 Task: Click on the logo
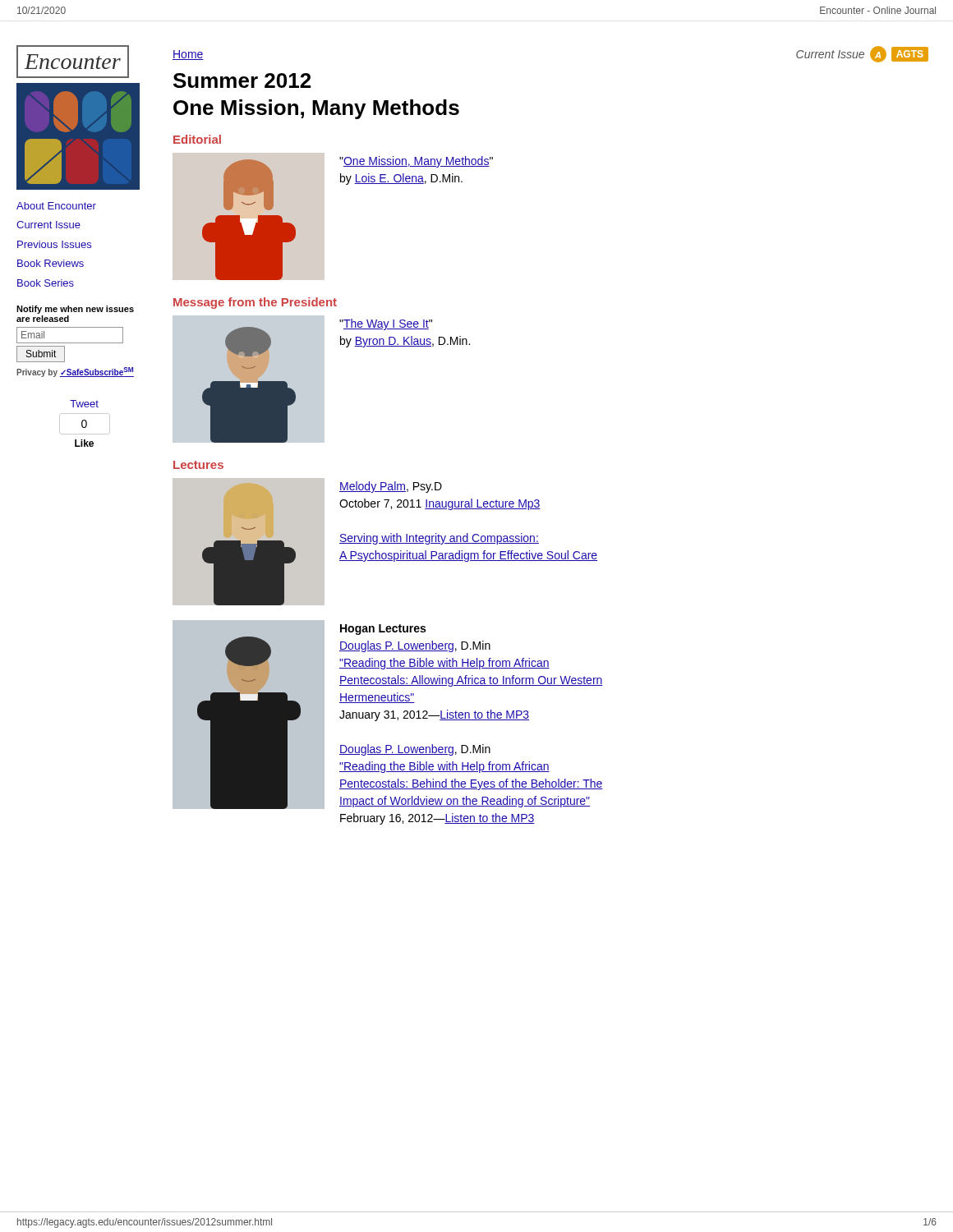click(84, 63)
